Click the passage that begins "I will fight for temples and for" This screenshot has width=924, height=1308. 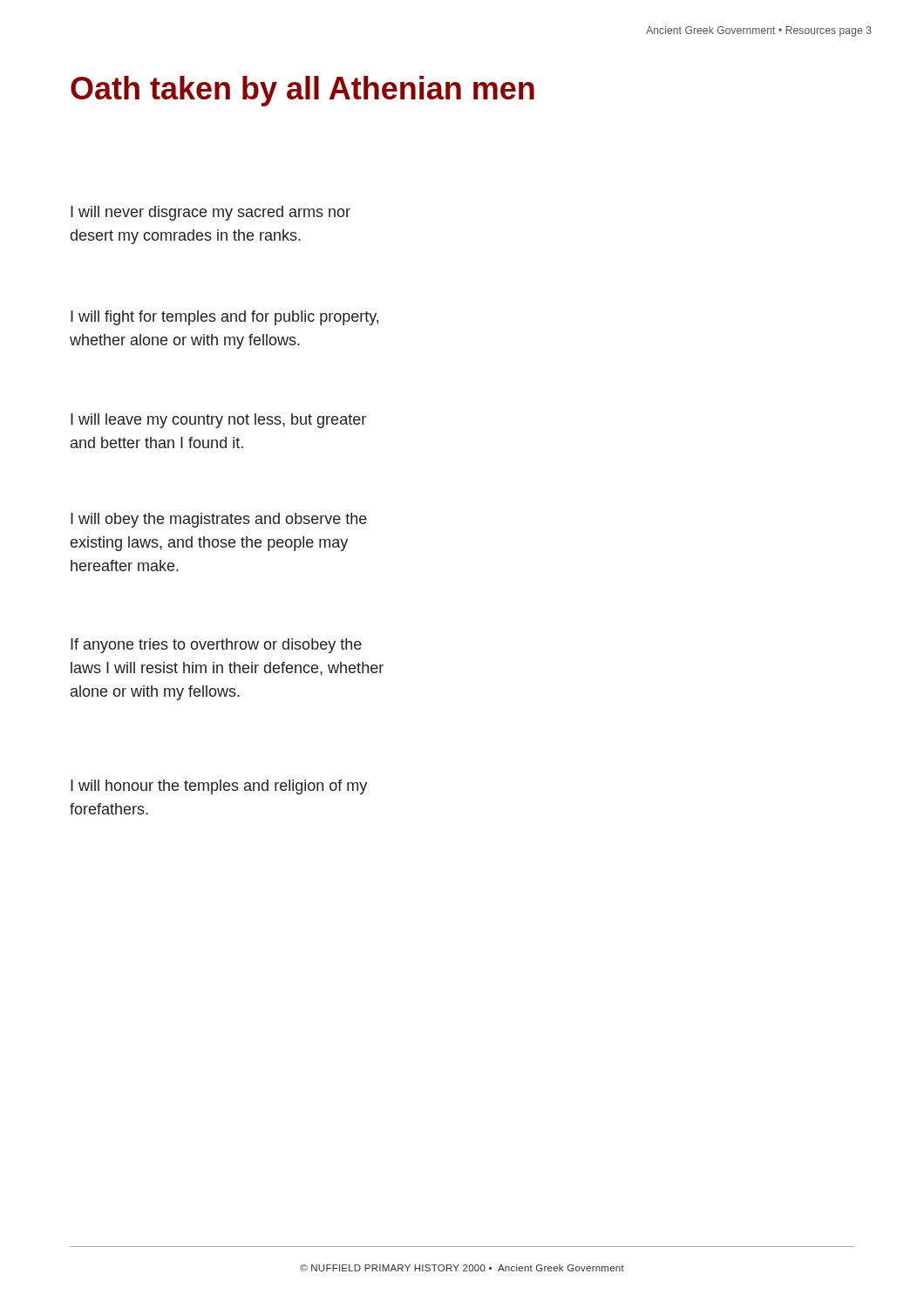coord(225,328)
